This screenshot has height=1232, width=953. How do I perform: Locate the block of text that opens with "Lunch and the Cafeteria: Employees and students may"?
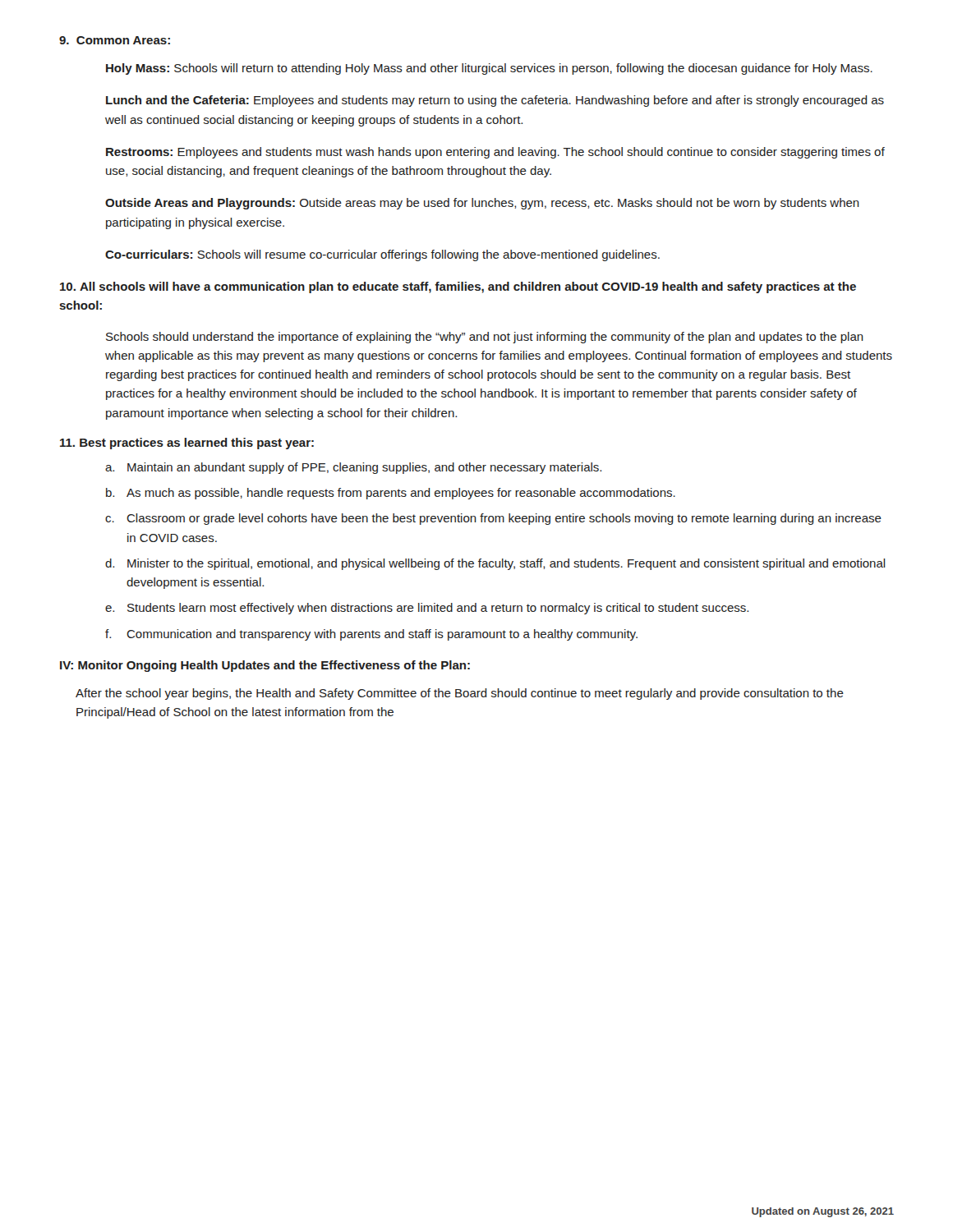point(495,110)
